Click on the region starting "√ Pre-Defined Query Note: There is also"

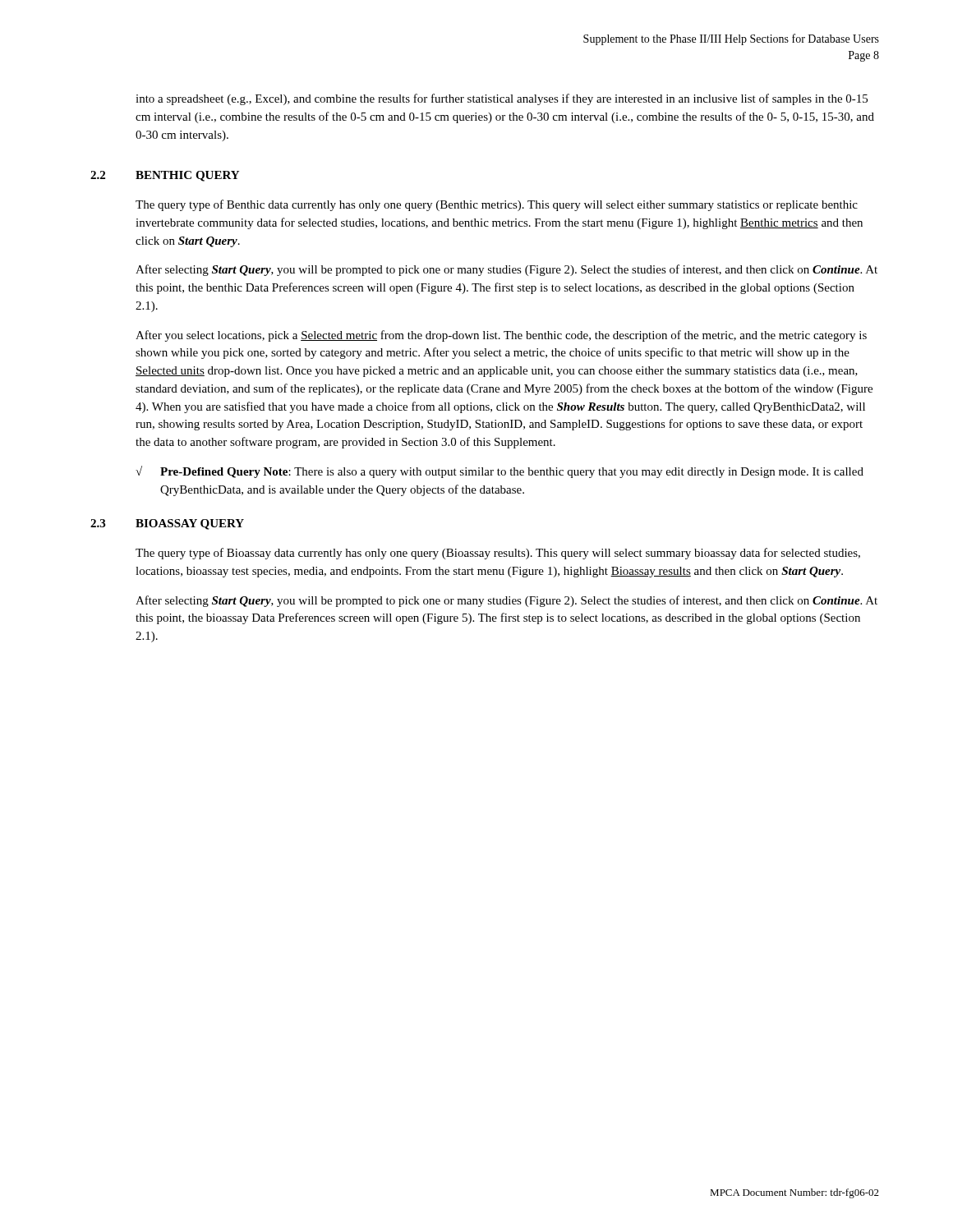point(507,481)
